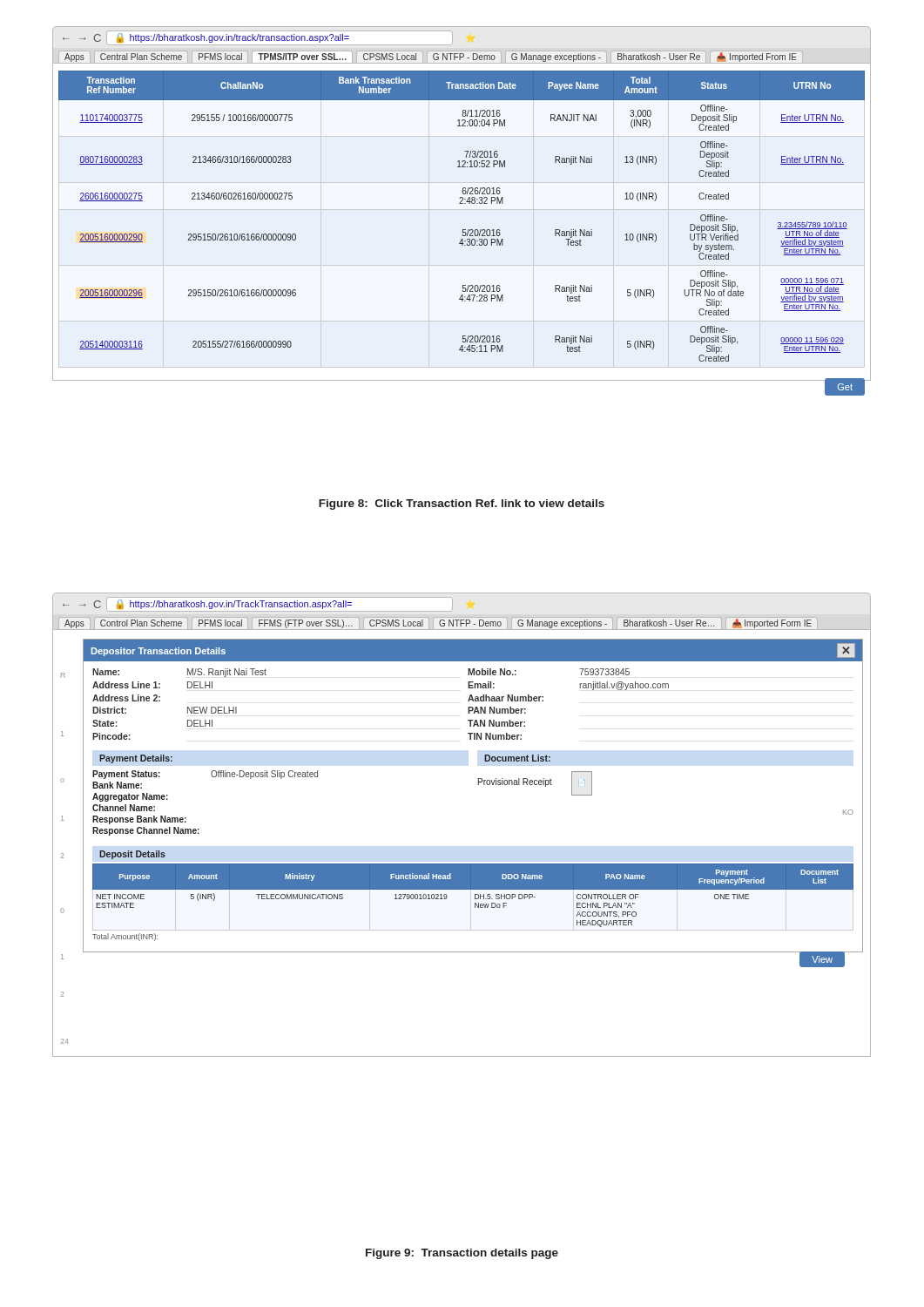This screenshot has width=924, height=1307.
Task: Find the caption with the text "Figure 9: Transaction"
Action: click(x=462, y=1252)
